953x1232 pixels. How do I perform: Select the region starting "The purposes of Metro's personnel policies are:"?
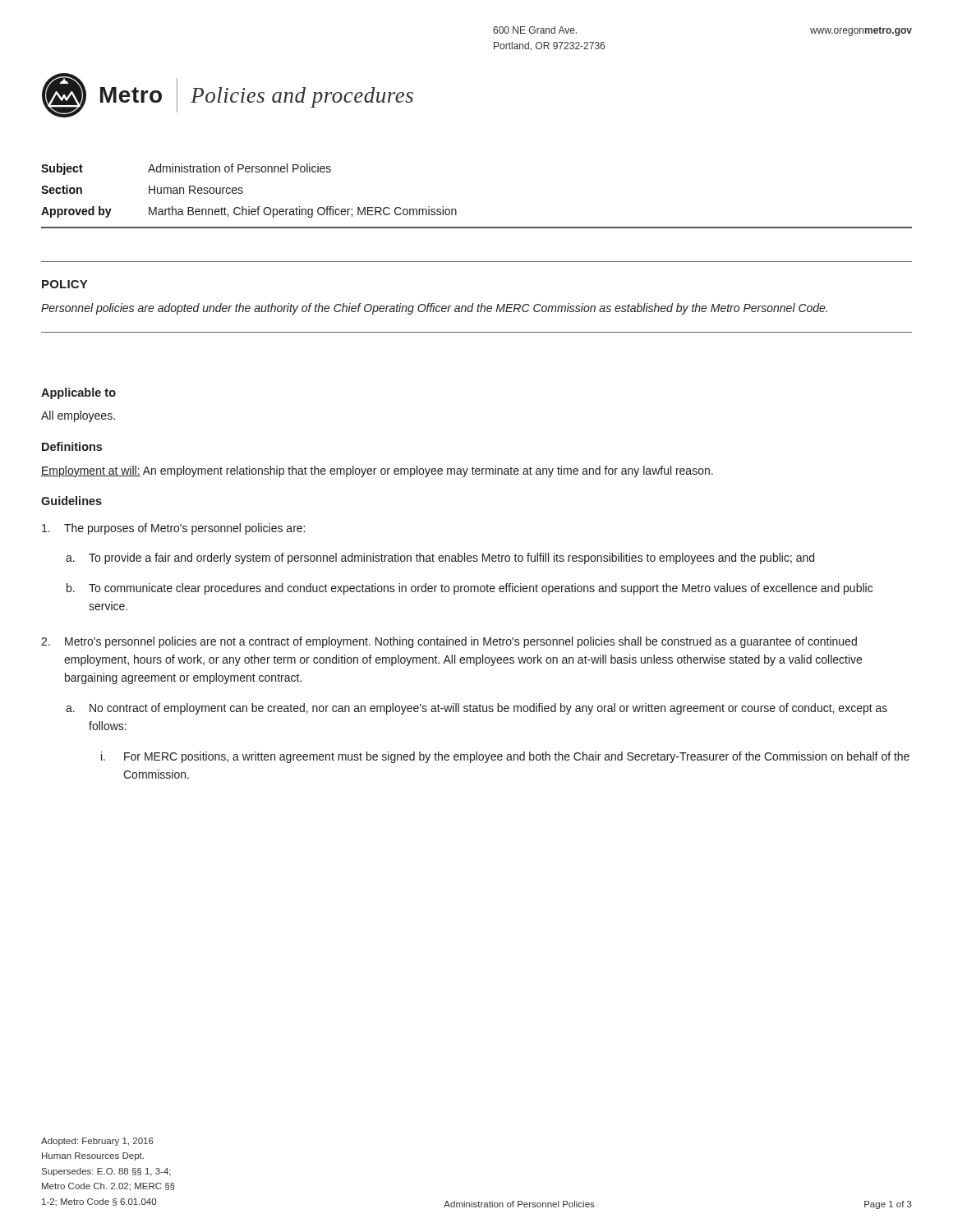[174, 528]
